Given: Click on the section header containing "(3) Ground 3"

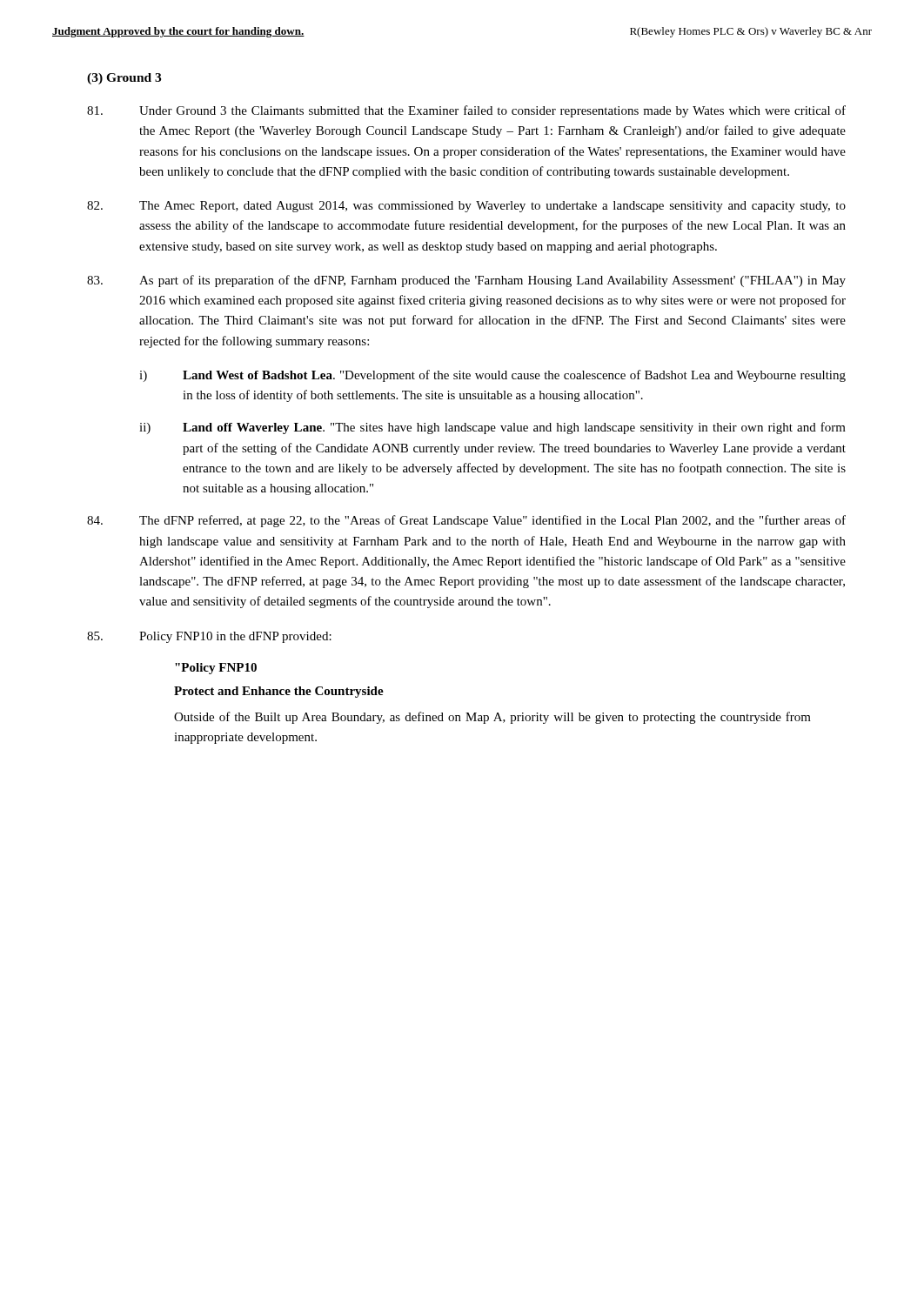Looking at the screenshot, I should (x=124, y=77).
